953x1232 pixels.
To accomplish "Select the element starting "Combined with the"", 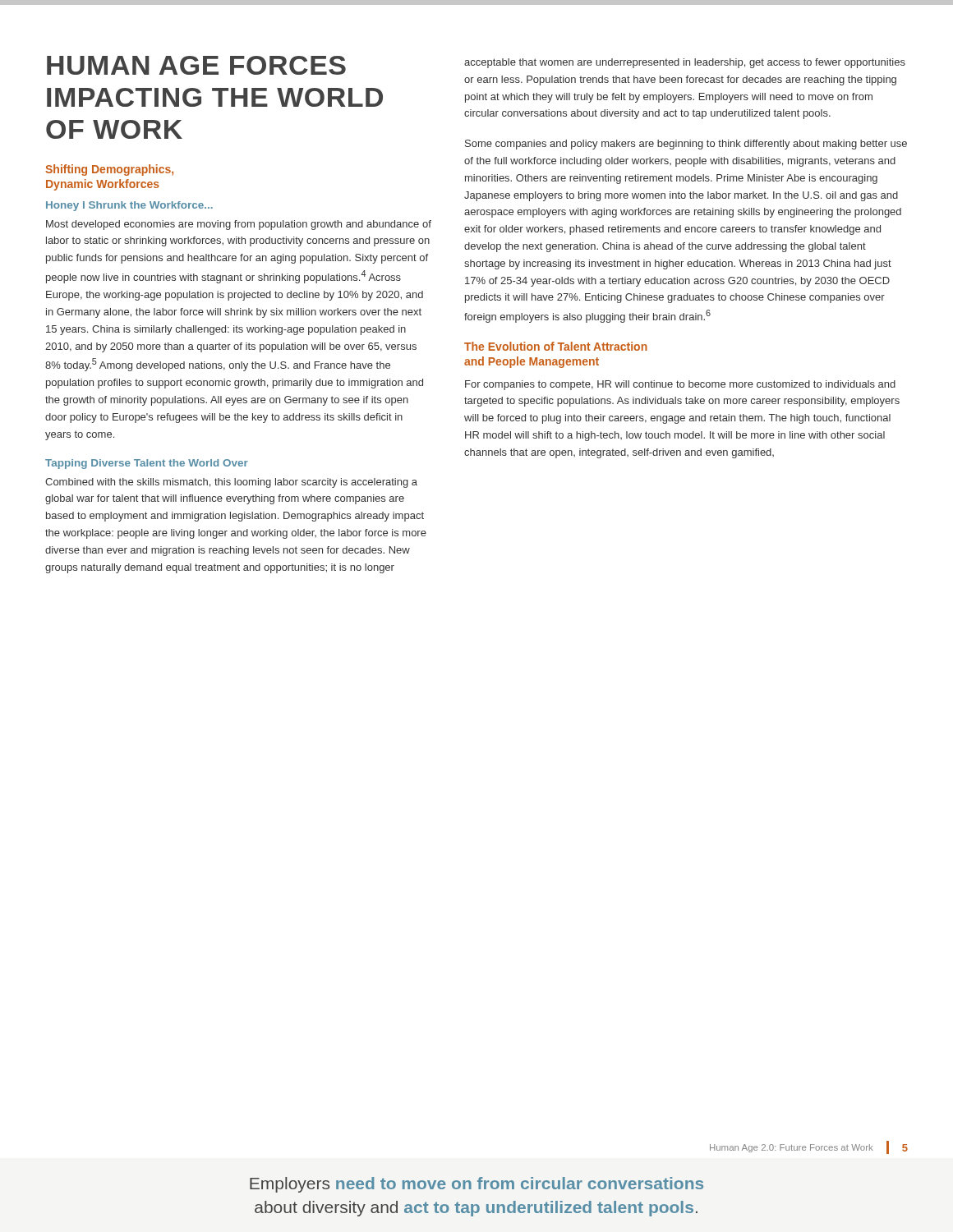I will (236, 524).
